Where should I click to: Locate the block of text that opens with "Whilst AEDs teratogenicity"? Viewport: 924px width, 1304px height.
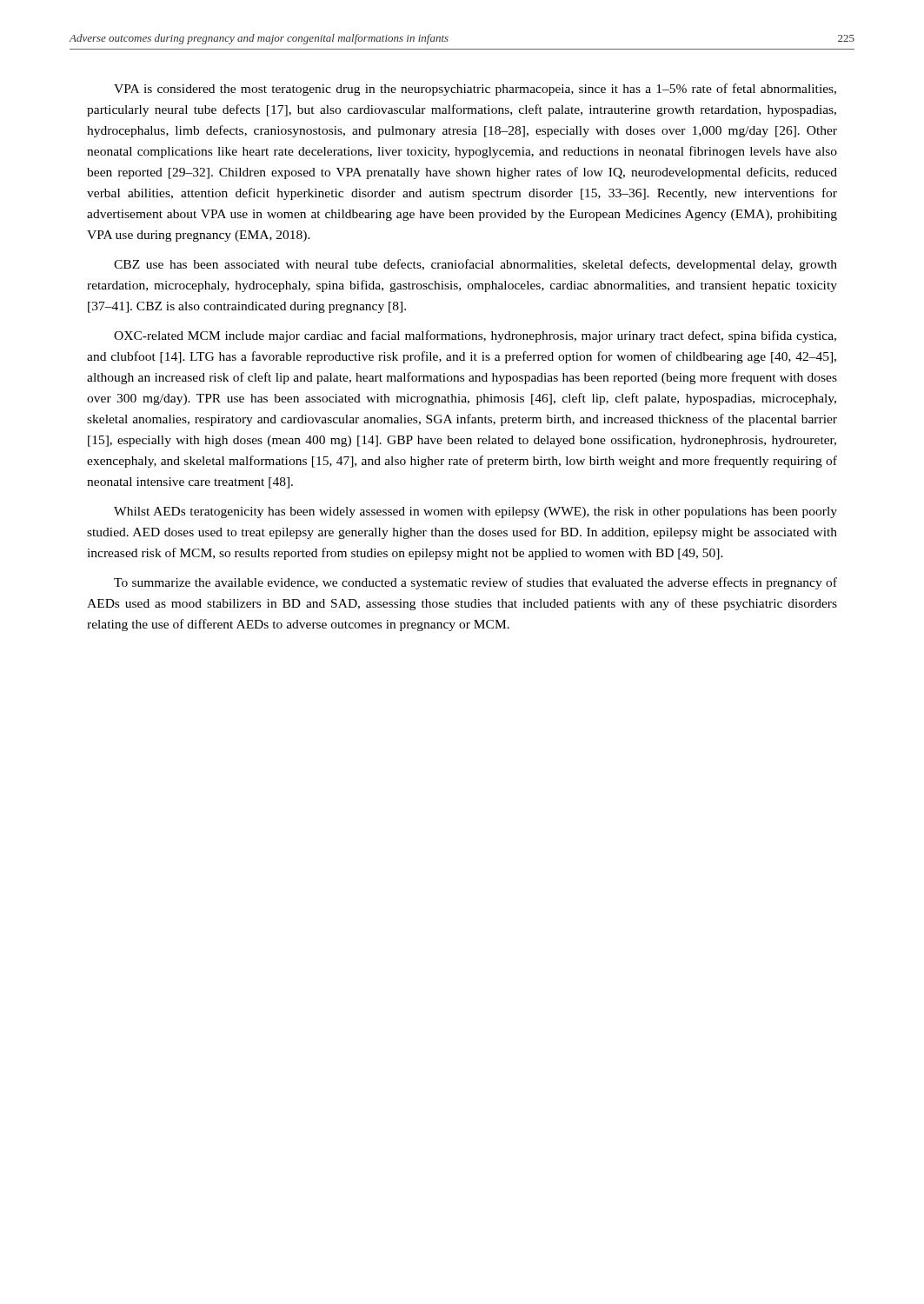(x=462, y=532)
